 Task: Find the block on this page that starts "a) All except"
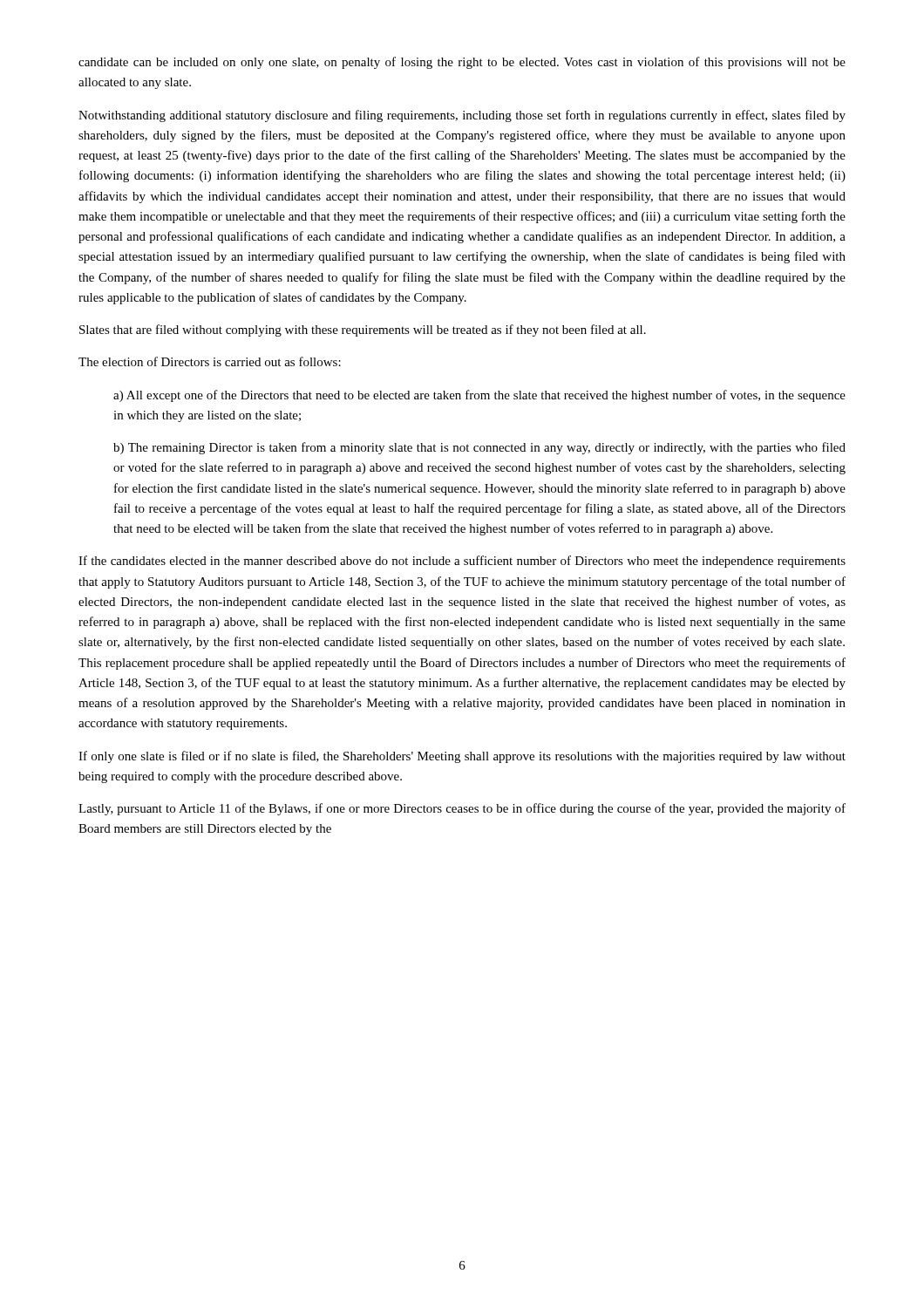click(x=479, y=405)
